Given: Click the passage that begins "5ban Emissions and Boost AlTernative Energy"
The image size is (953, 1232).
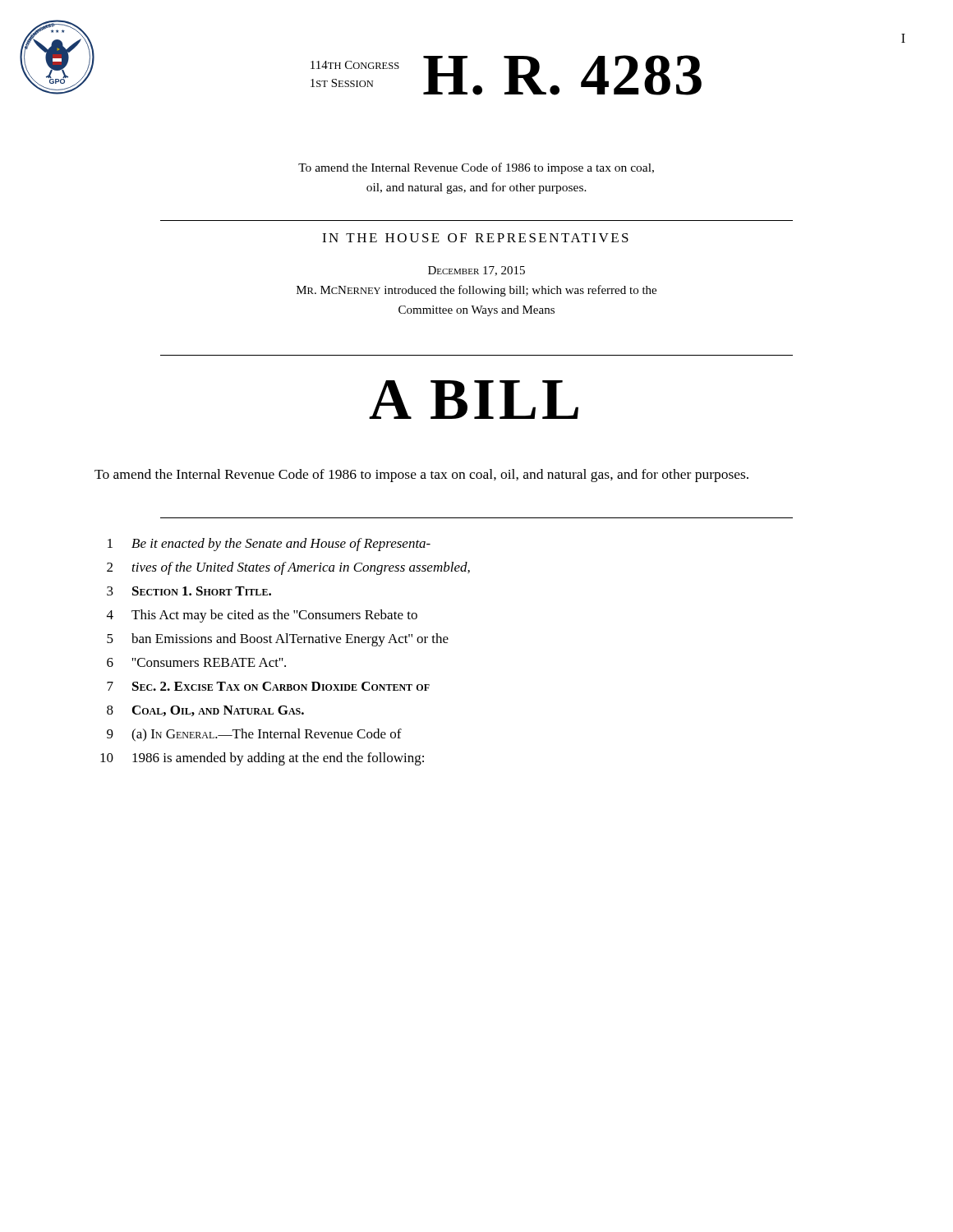Looking at the screenshot, I should point(270,639).
